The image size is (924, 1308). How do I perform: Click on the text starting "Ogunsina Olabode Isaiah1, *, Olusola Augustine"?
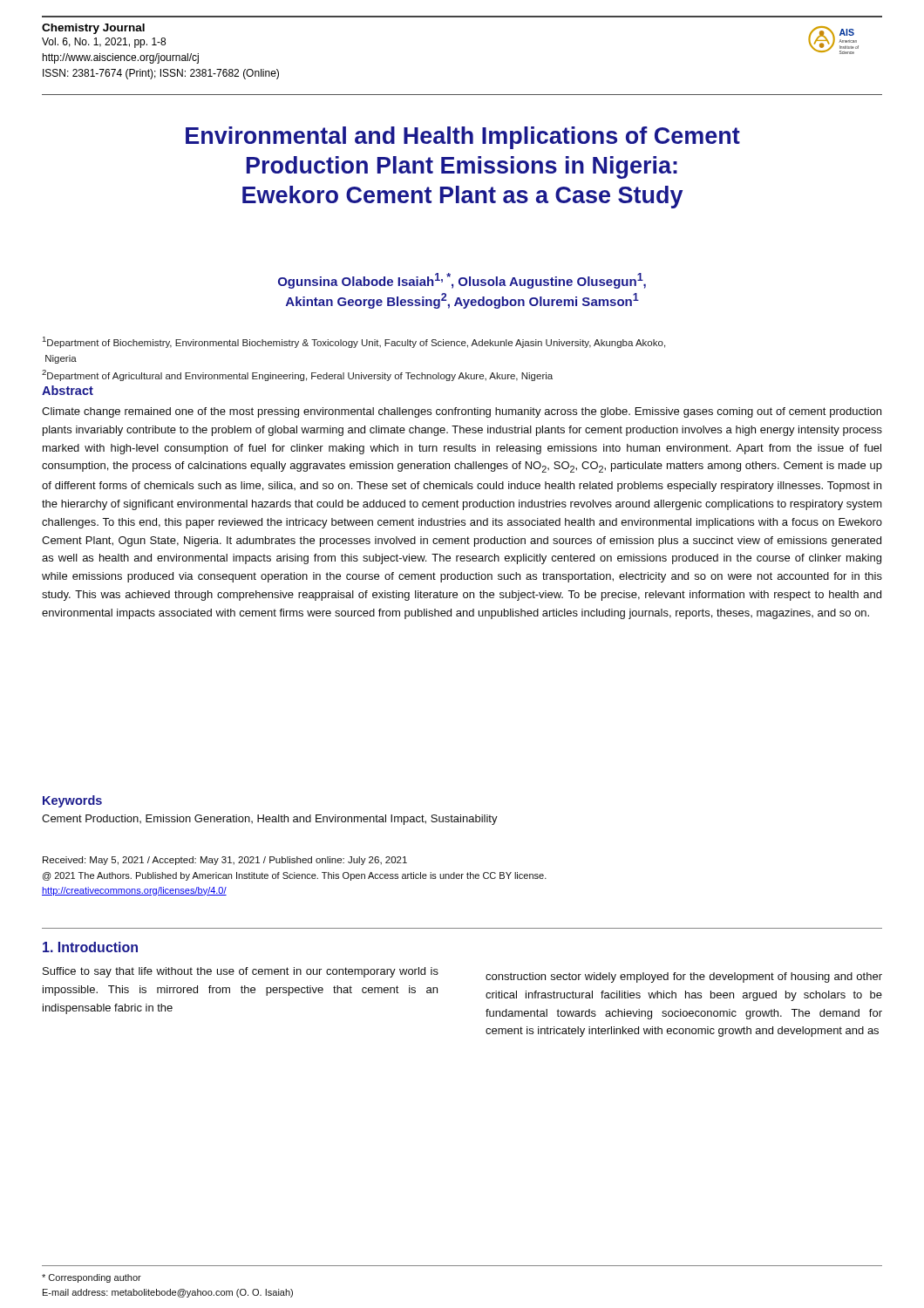coord(462,290)
